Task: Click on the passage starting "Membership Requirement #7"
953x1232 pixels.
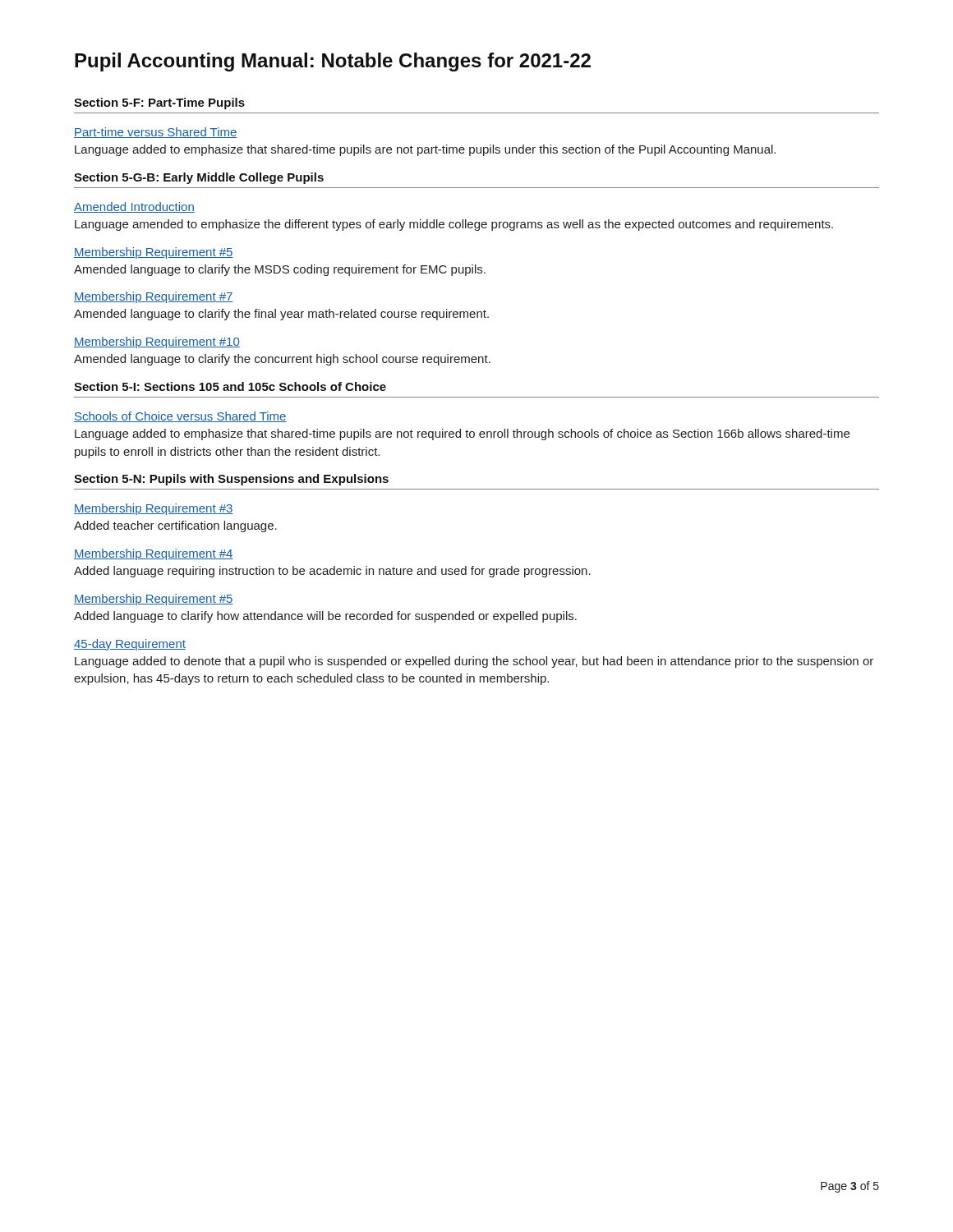Action: coord(154,297)
